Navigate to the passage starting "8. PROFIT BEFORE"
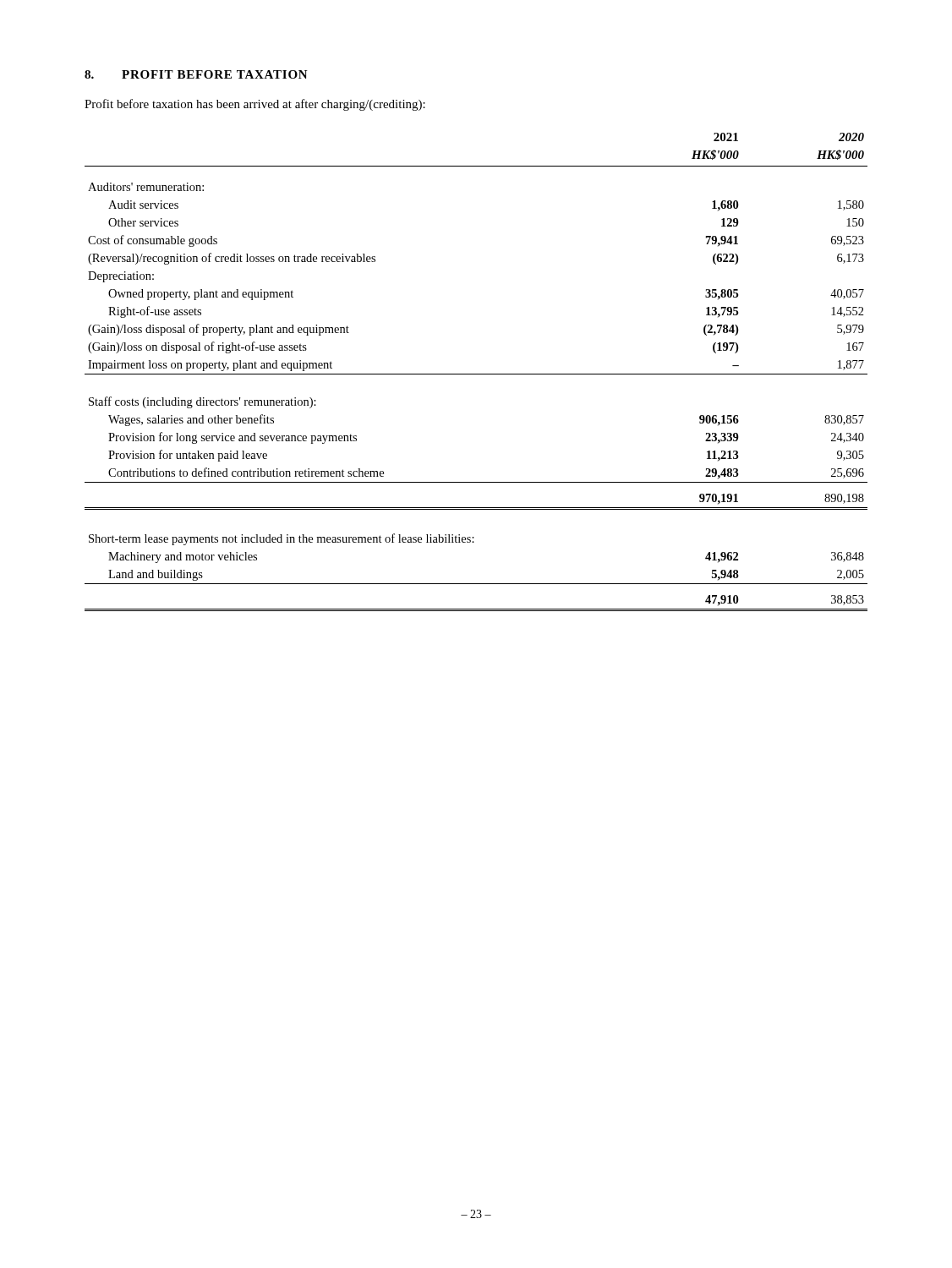This screenshot has width=952, height=1268. 196,75
